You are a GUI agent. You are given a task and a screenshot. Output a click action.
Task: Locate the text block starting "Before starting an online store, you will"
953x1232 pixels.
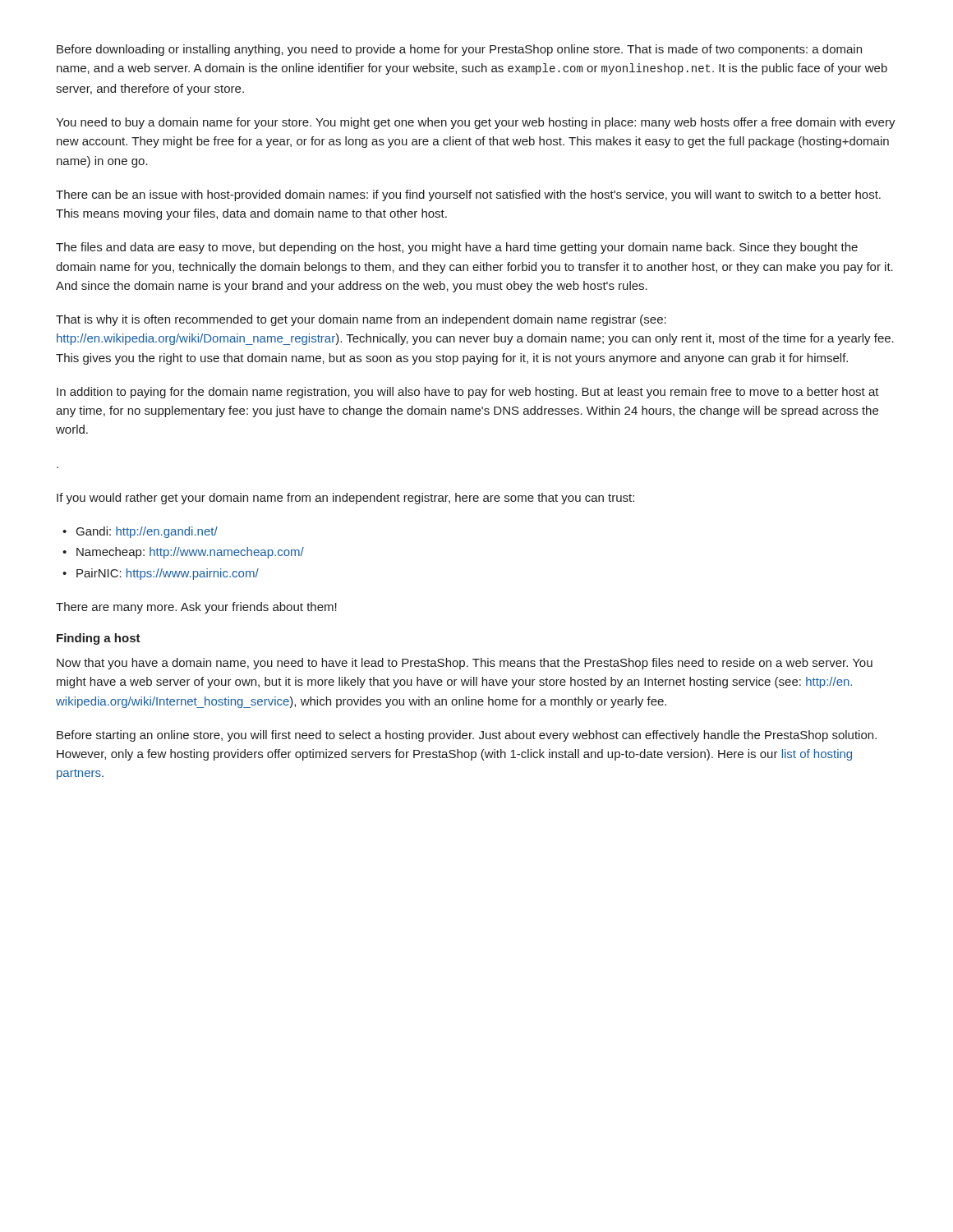tap(467, 754)
